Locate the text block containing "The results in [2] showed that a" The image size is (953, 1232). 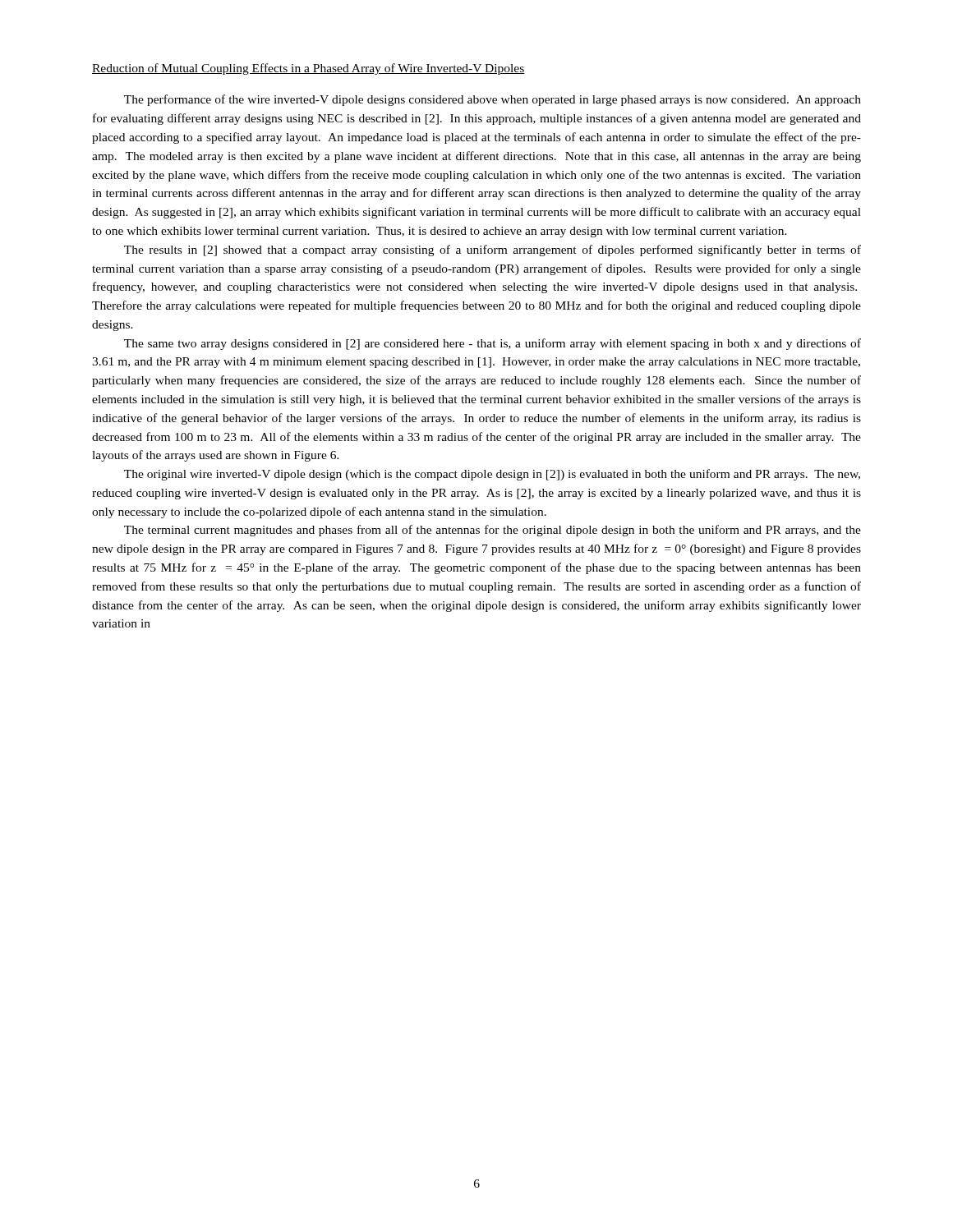click(476, 287)
